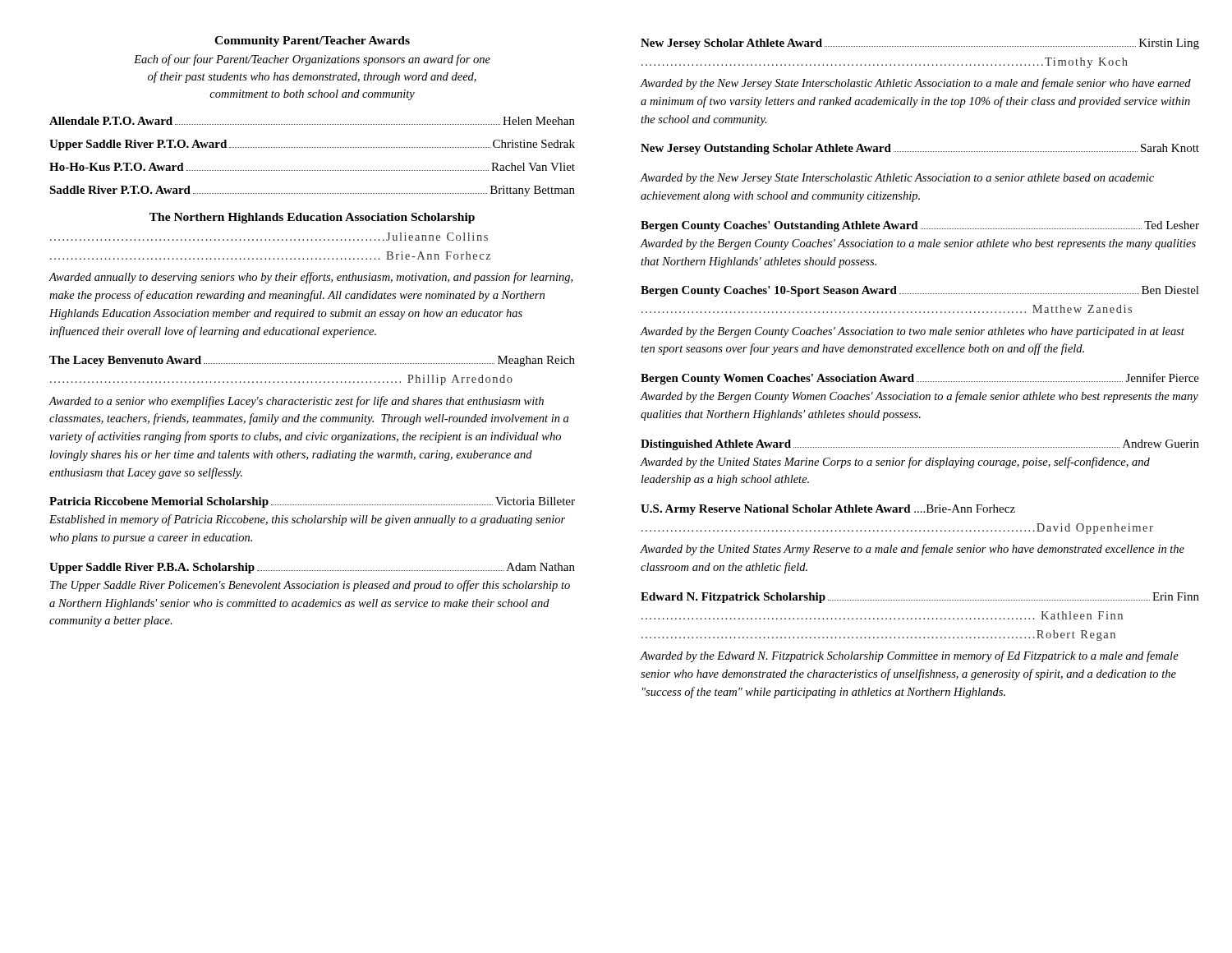Select the list item containing "Upper Saddle River P.T.O."
The width and height of the screenshot is (1232, 953).
(x=312, y=144)
